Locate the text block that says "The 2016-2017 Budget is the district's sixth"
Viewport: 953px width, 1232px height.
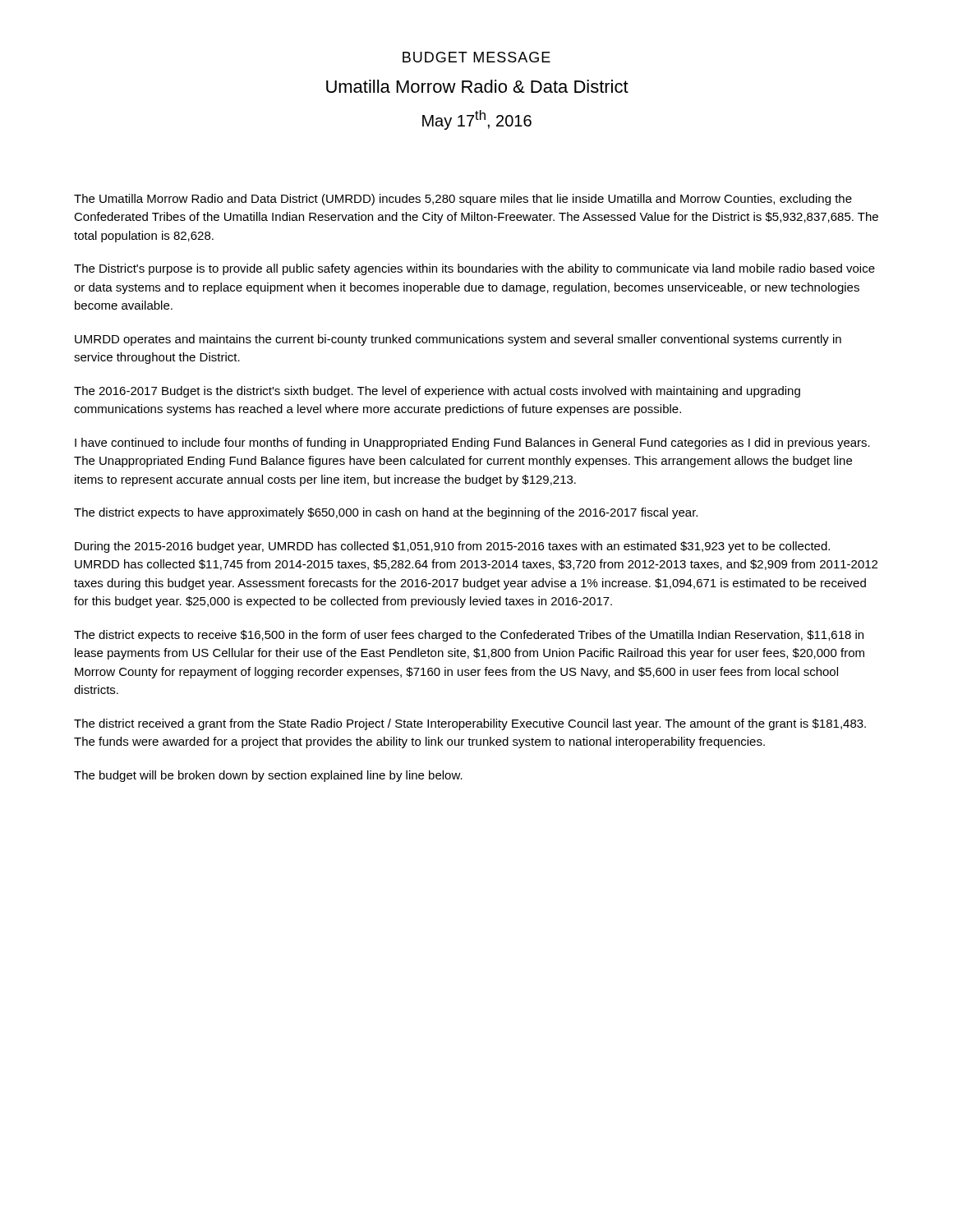(437, 399)
